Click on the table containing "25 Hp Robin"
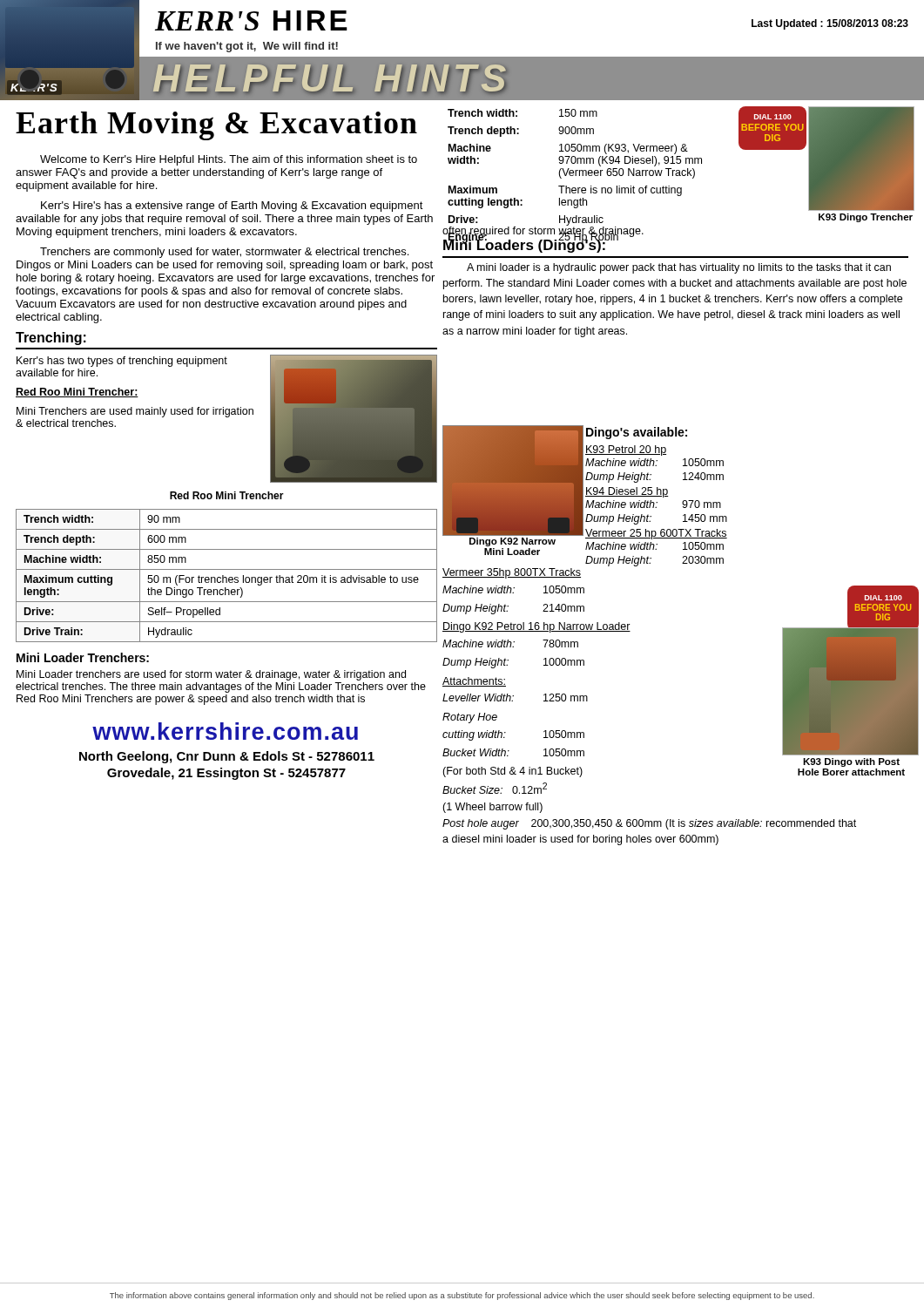The image size is (924, 1307). pyautogui.click(x=590, y=175)
